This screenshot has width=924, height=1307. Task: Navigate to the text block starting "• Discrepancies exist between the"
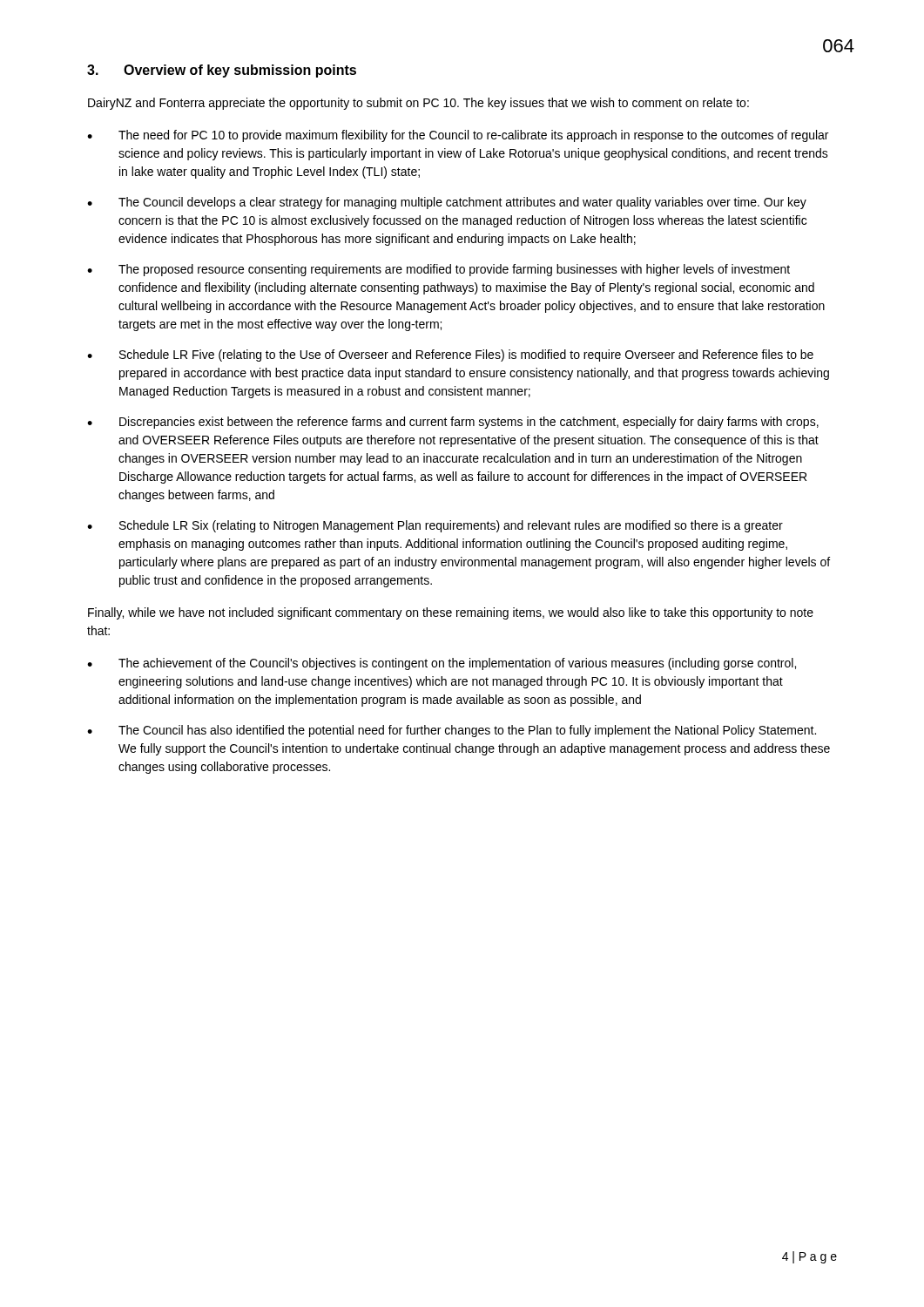(x=462, y=459)
